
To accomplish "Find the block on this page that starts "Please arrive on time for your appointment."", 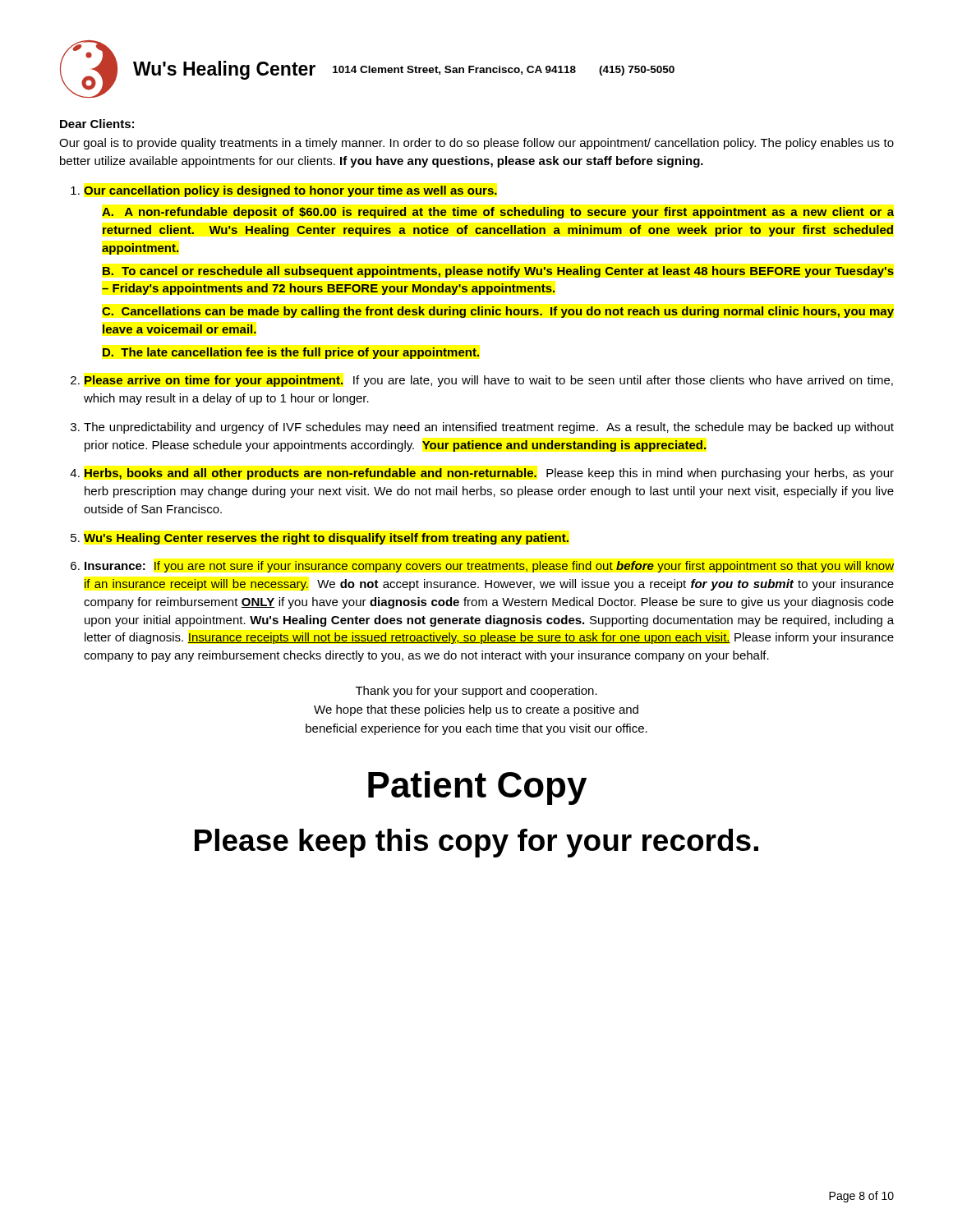I will [x=489, y=389].
